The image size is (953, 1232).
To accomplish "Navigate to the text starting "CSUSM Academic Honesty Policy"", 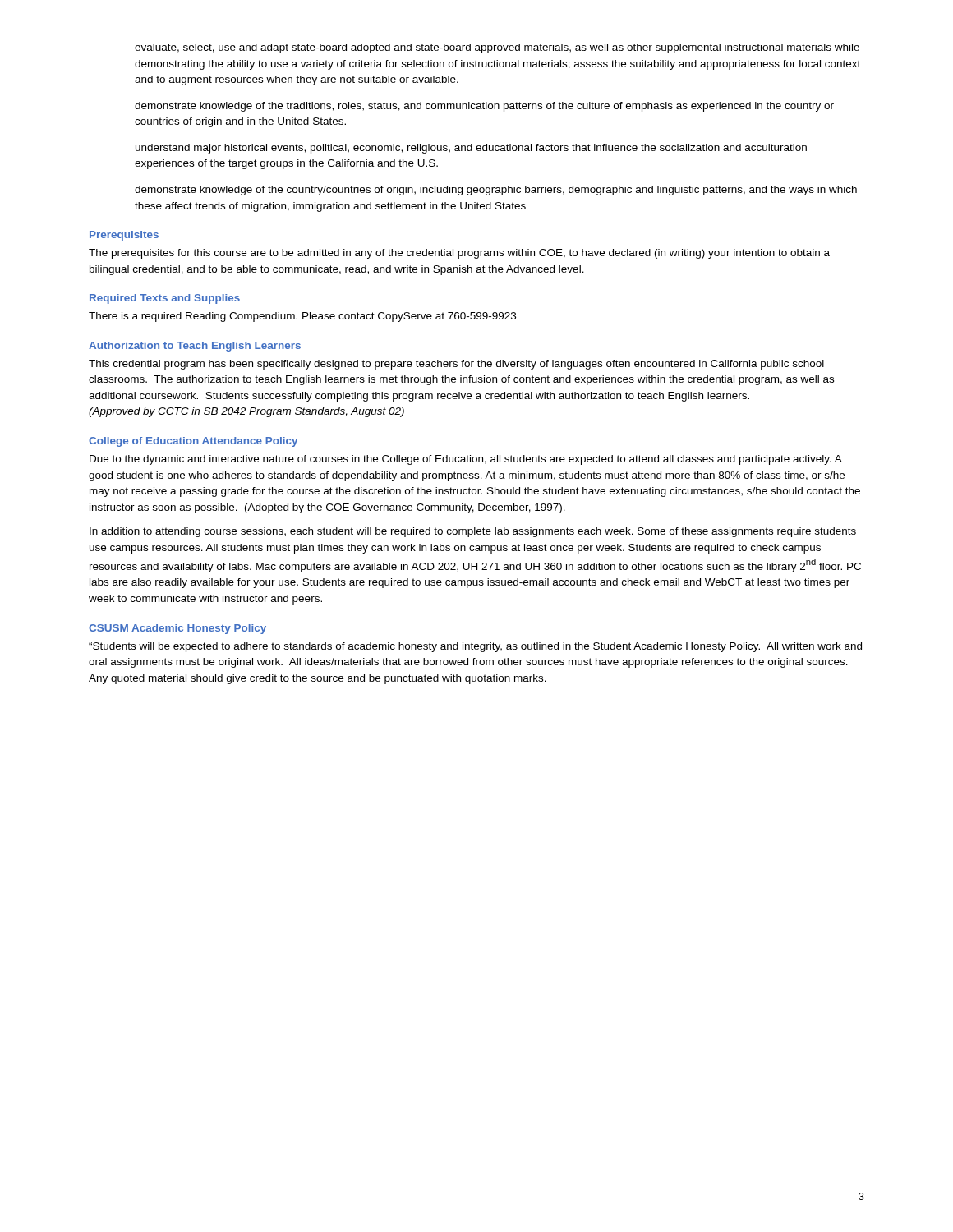I will 178,628.
